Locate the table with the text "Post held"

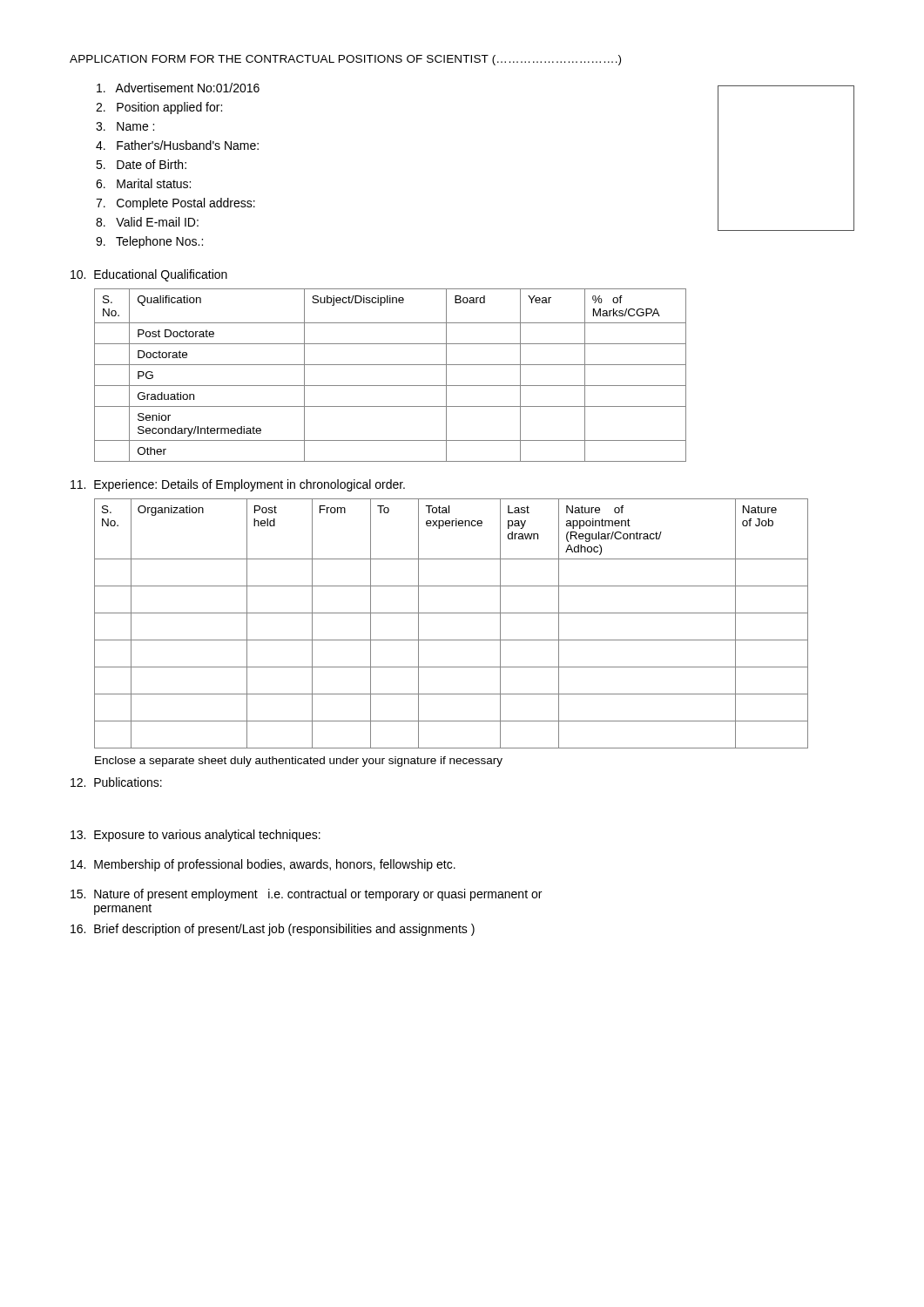(462, 623)
